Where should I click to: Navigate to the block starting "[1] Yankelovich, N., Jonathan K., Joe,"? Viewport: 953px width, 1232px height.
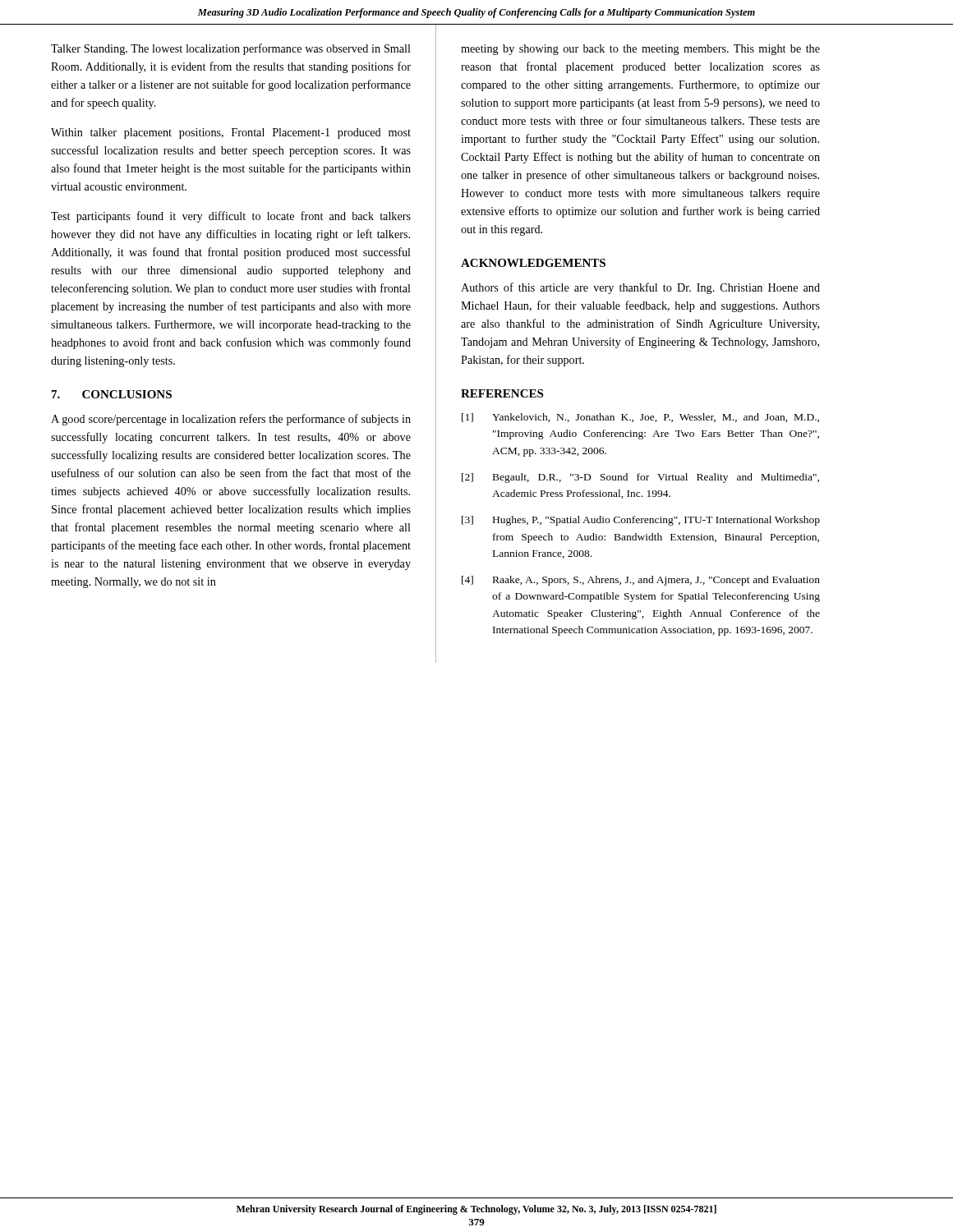coord(640,434)
